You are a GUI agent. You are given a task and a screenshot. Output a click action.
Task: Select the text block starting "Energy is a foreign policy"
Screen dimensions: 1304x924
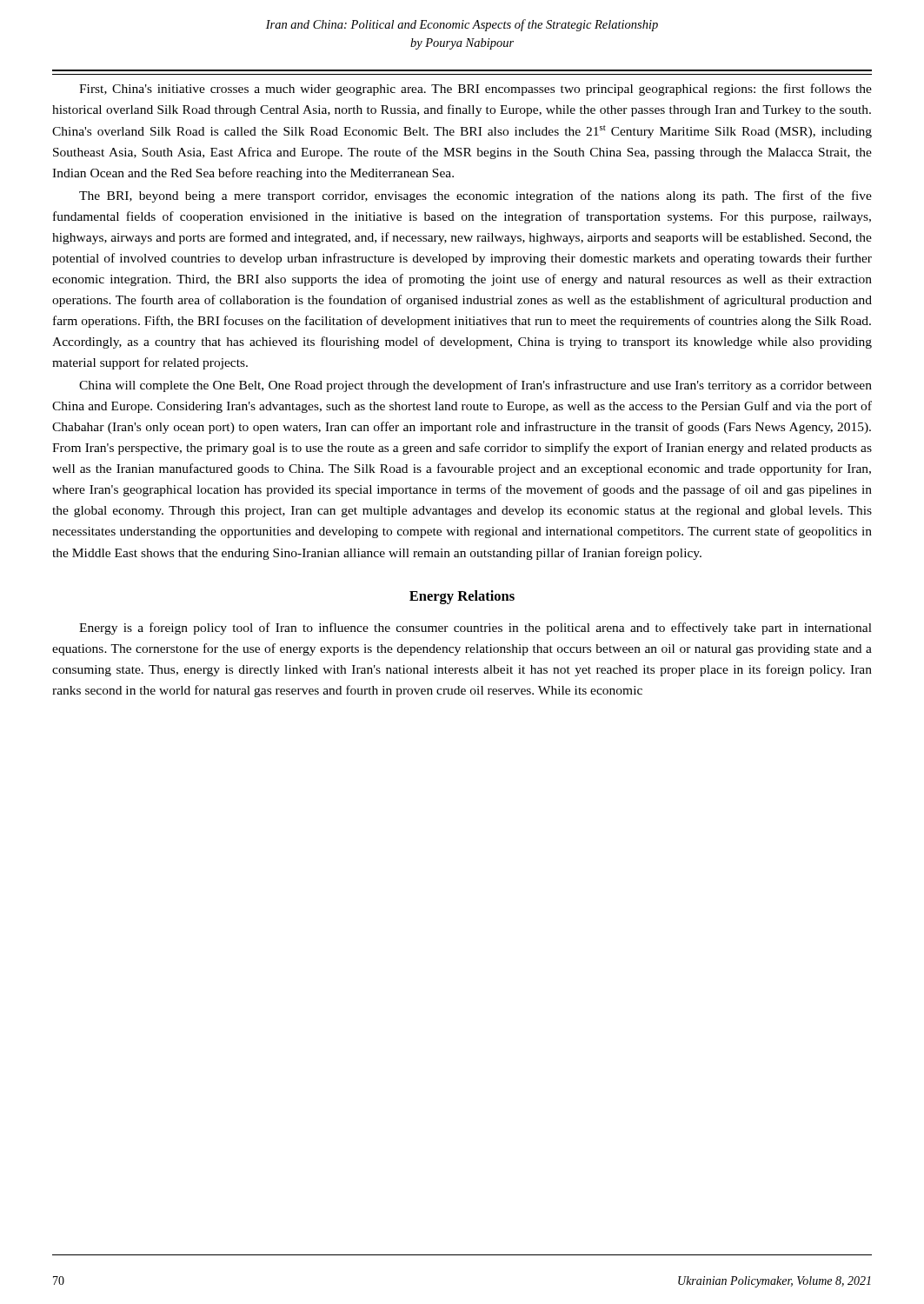[x=462, y=658]
